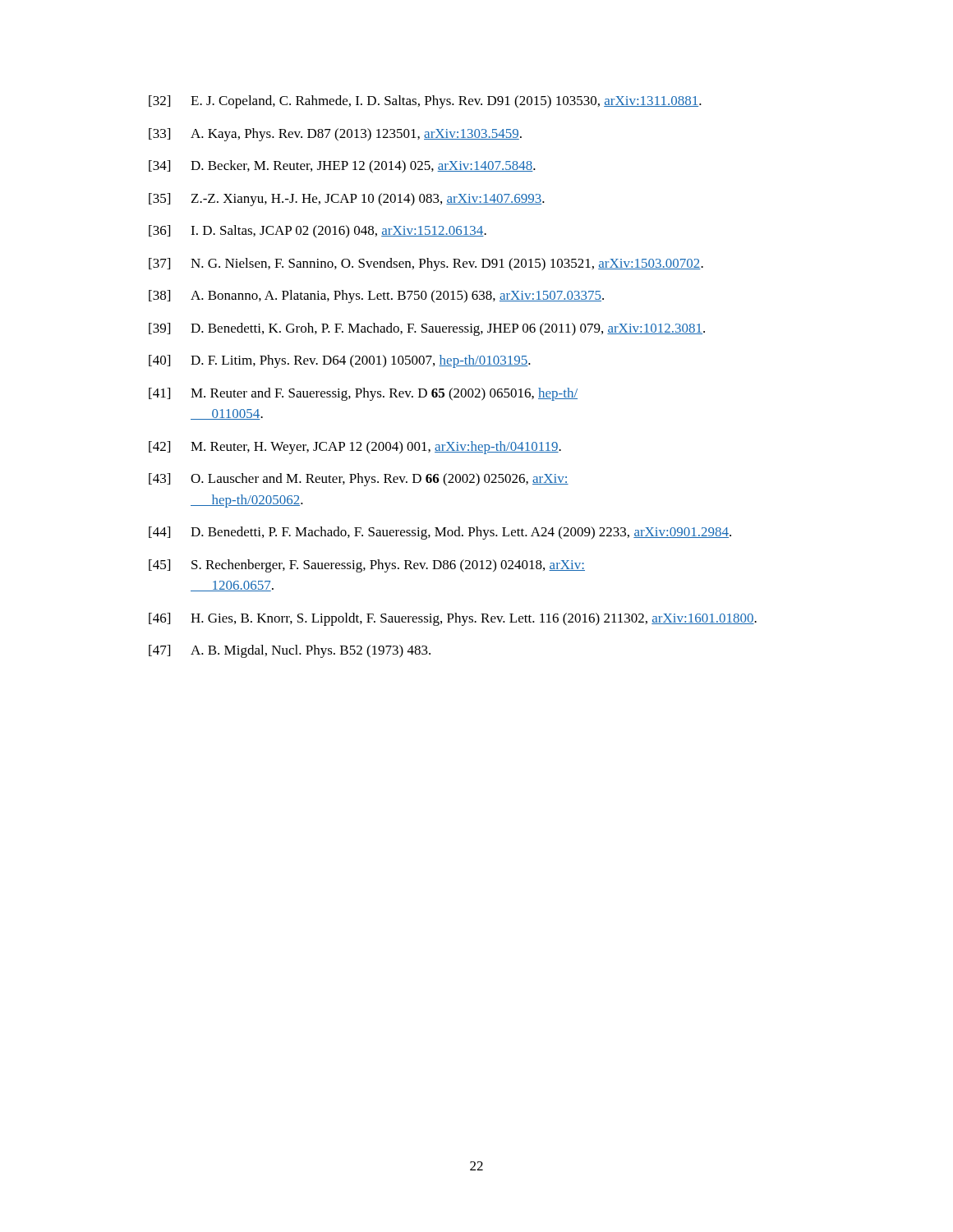Point to the passage starting "[36] I. D. Saltas, JCAP 02"
Image resolution: width=953 pixels, height=1232 pixels.
pos(476,231)
